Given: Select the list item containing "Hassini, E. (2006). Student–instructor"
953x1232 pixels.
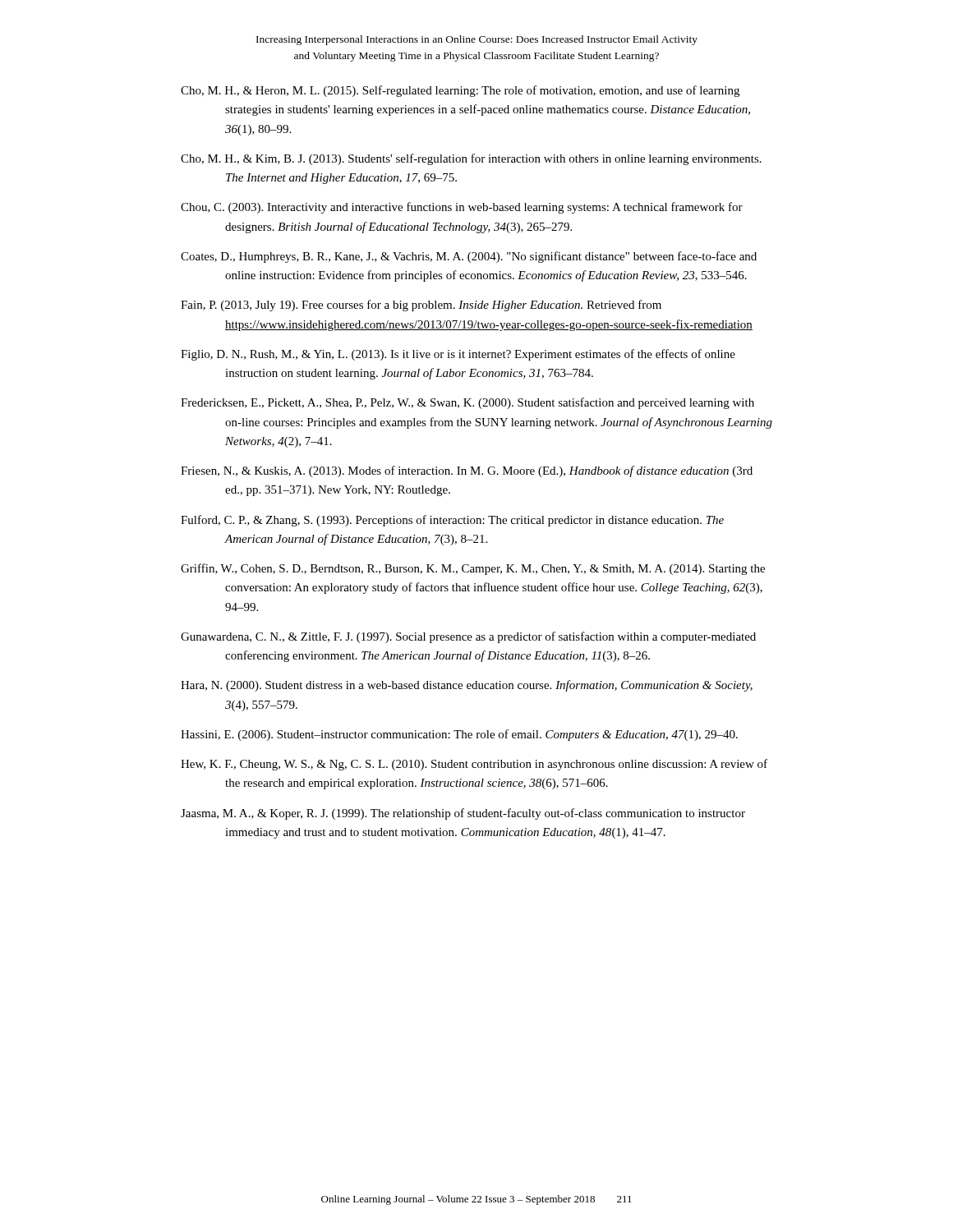Looking at the screenshot, I should coord(460,734).
